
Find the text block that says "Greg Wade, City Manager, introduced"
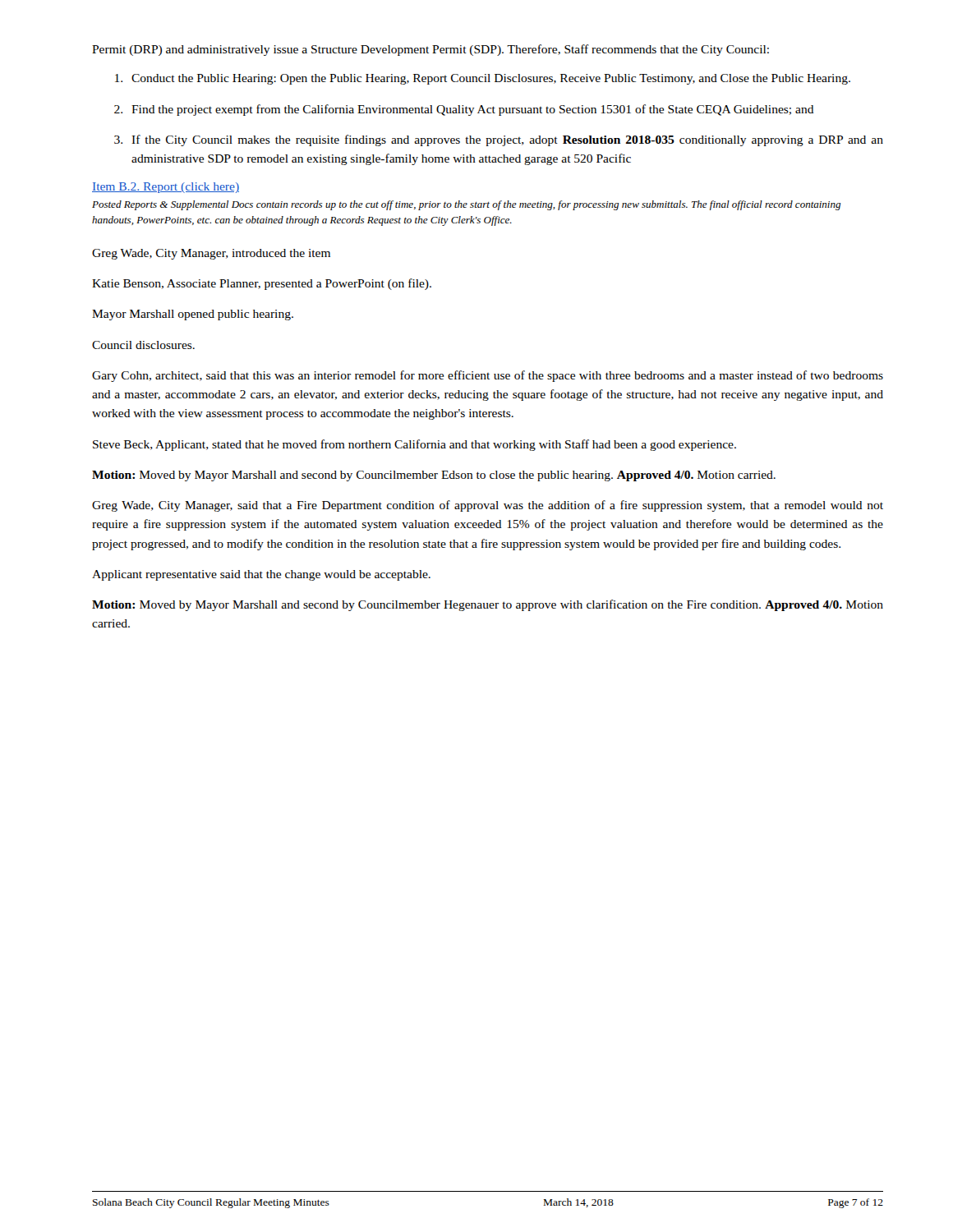point(211,252)
